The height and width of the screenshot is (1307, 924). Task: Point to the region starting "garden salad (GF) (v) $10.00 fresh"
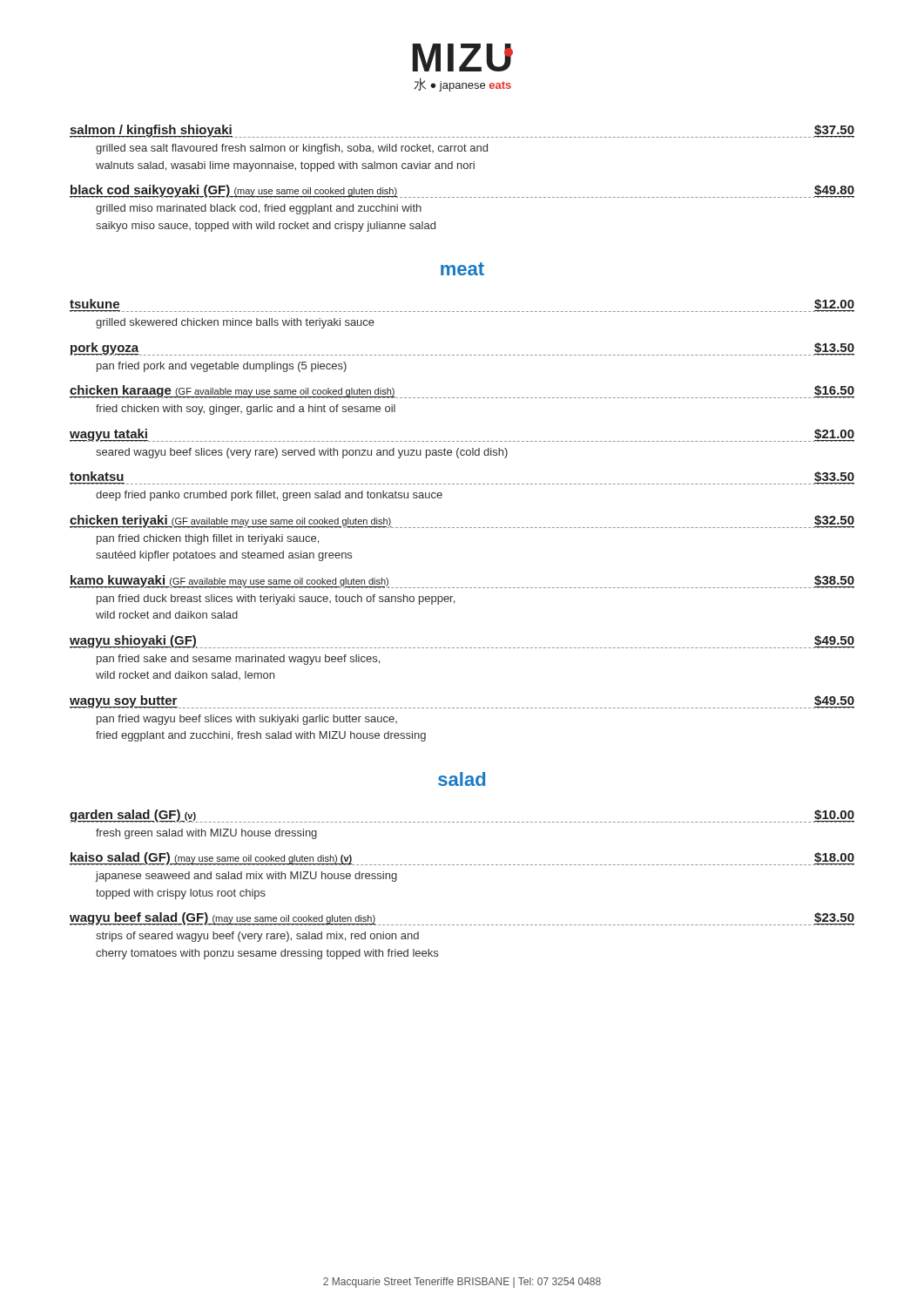462,824
